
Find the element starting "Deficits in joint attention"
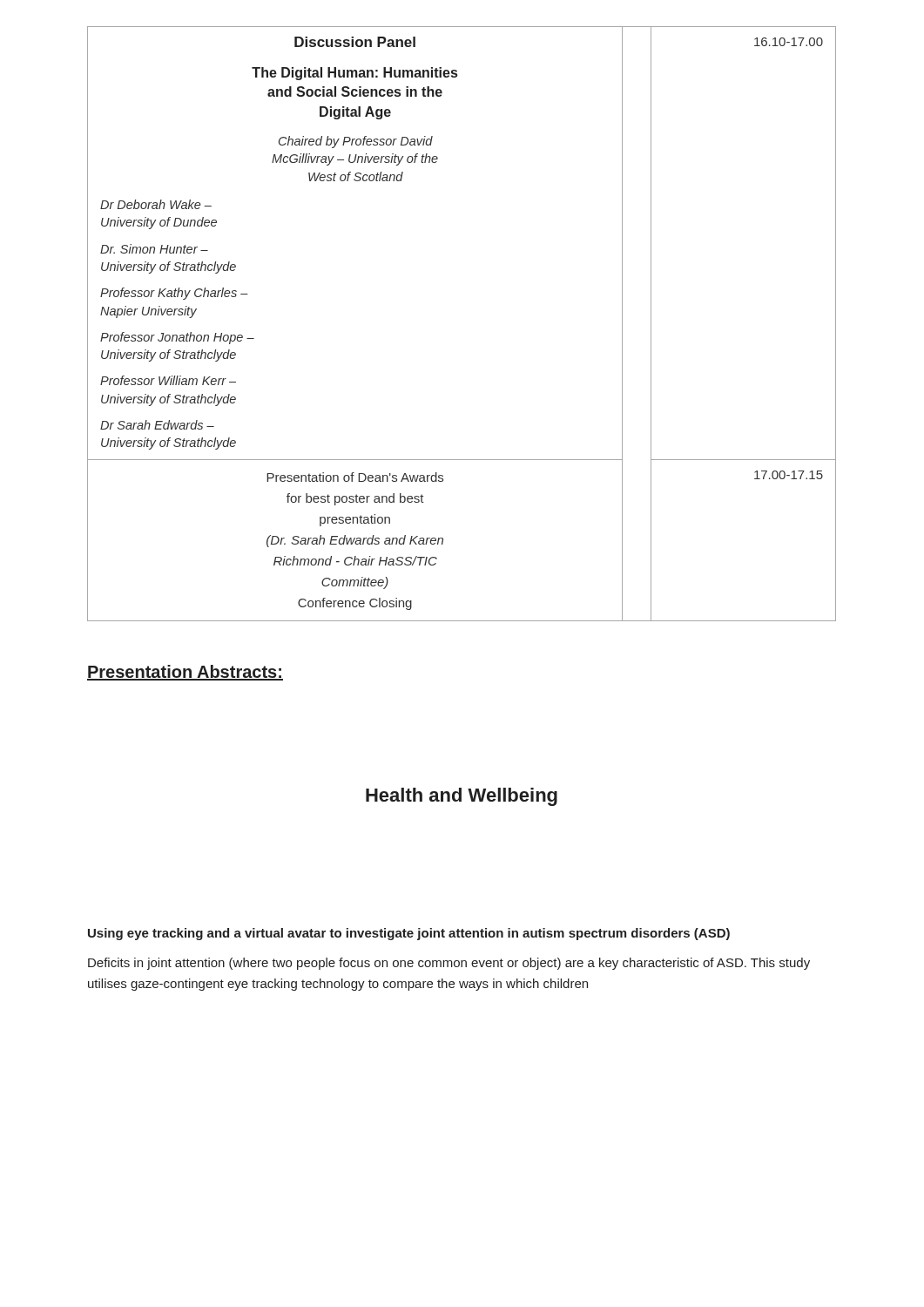point(449,972)
